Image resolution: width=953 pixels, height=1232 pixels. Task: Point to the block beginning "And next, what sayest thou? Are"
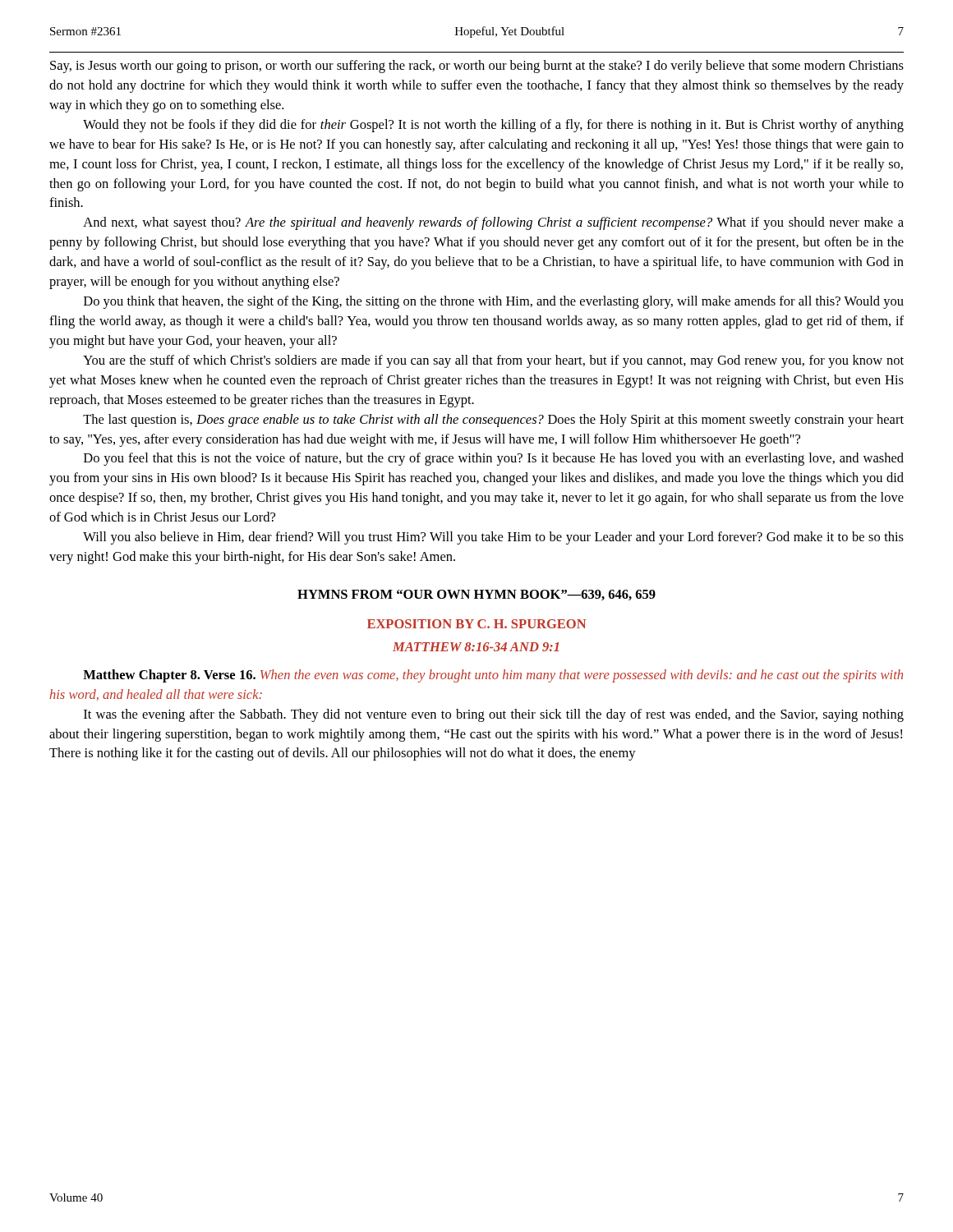(476, 252)
